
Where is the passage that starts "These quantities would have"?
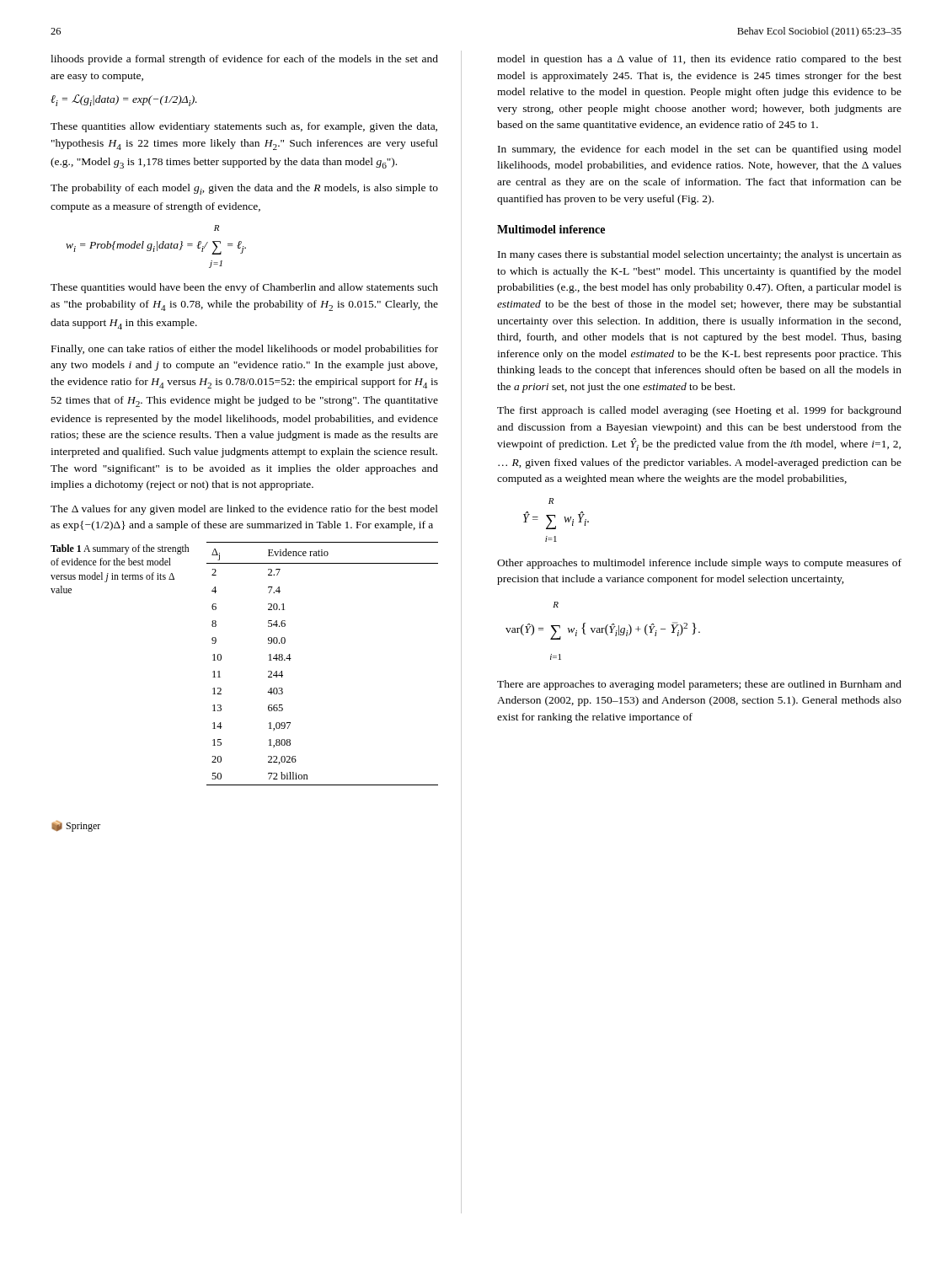click(244, 306)
